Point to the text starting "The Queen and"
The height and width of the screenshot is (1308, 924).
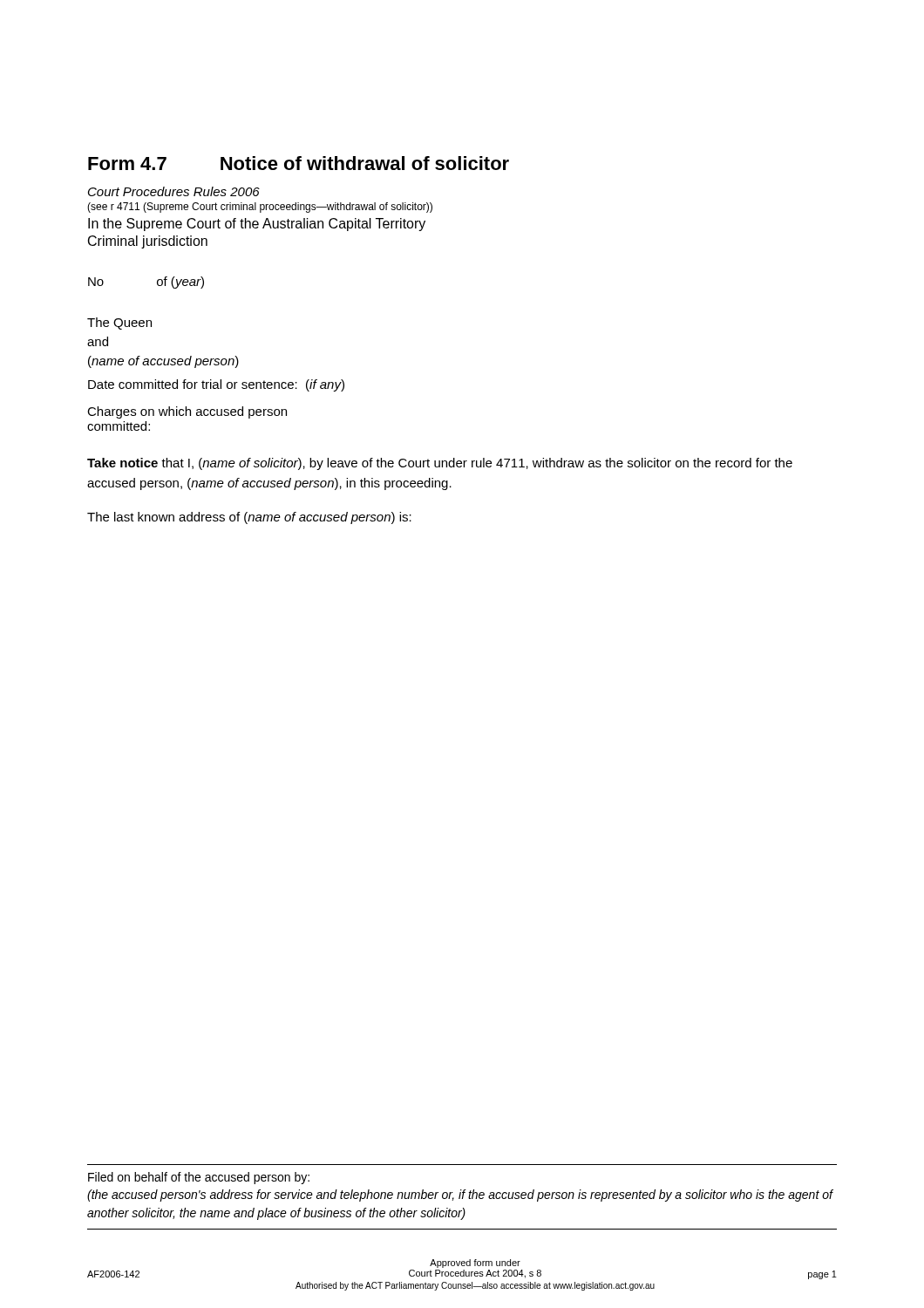click(119, 324)
